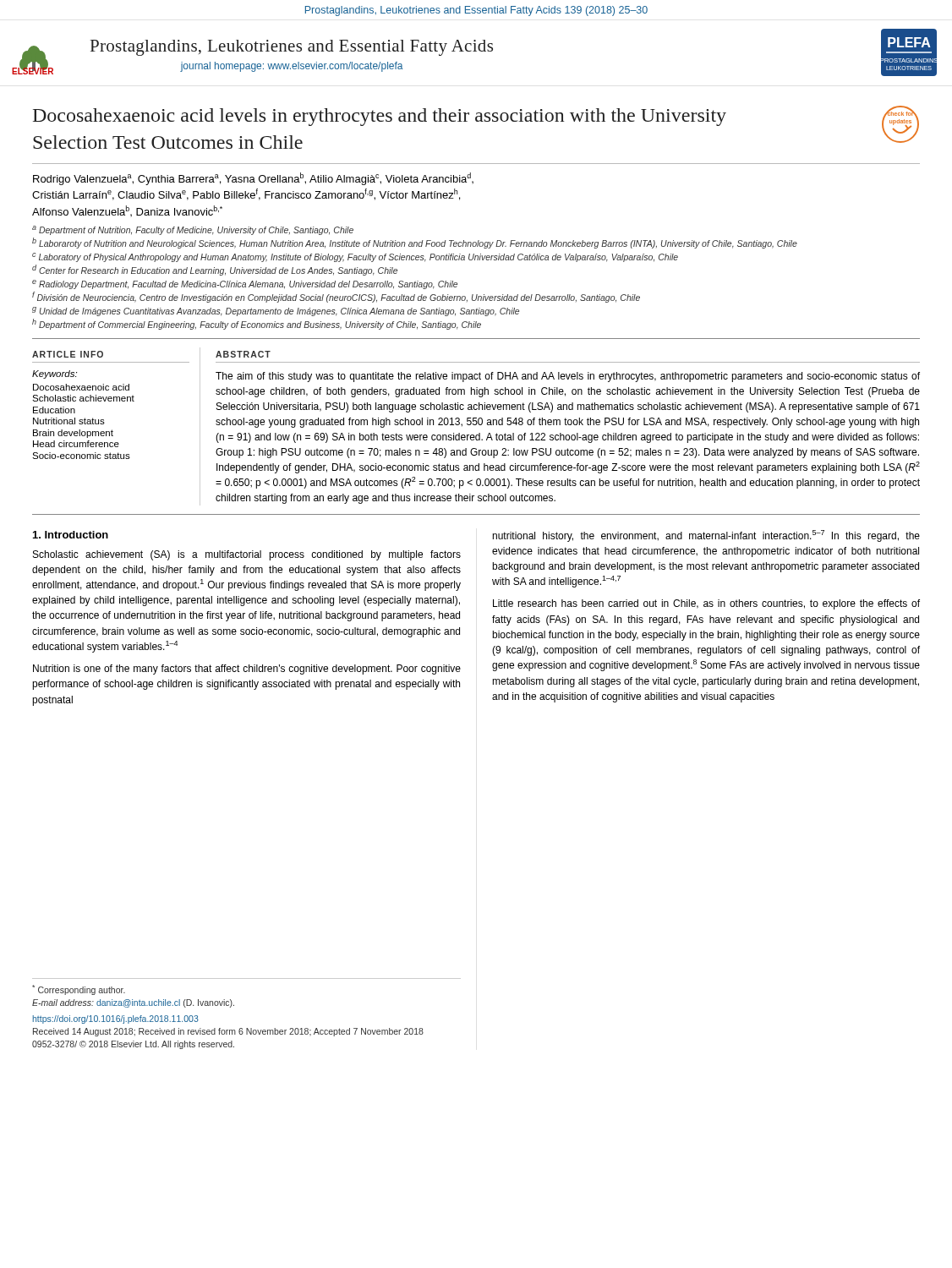Point to the block starting "g Unidad de Imágenes Cuantitativas Avanzadas, Departamento"
The height and width of the screenshot is (1268, 952).
276,310
